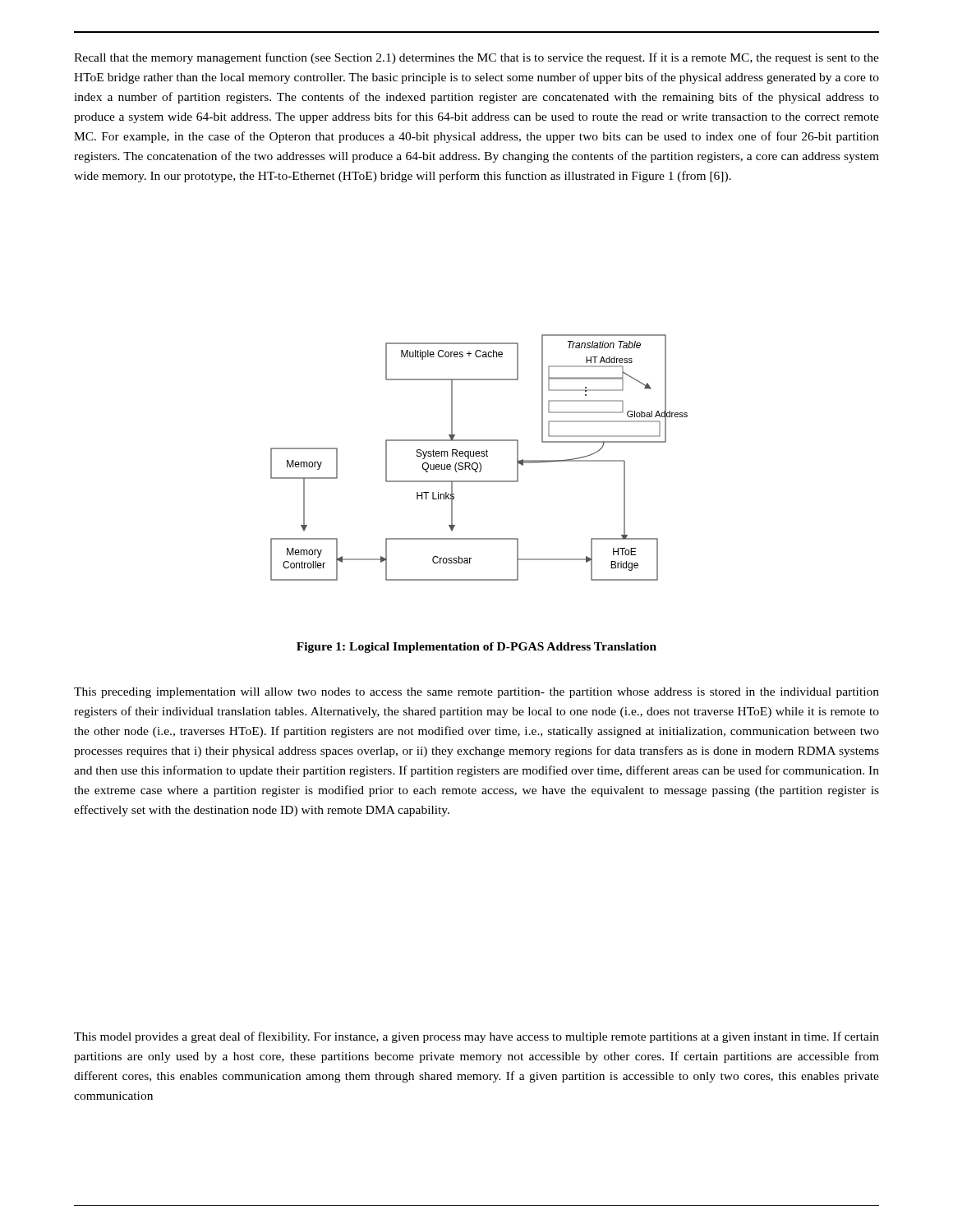Image resolution: width=953 pixels, height=1232 pixels.
Task: Click the passage that begins "Recall that the memory management function (see Section"
Action: tap(476, 116)
